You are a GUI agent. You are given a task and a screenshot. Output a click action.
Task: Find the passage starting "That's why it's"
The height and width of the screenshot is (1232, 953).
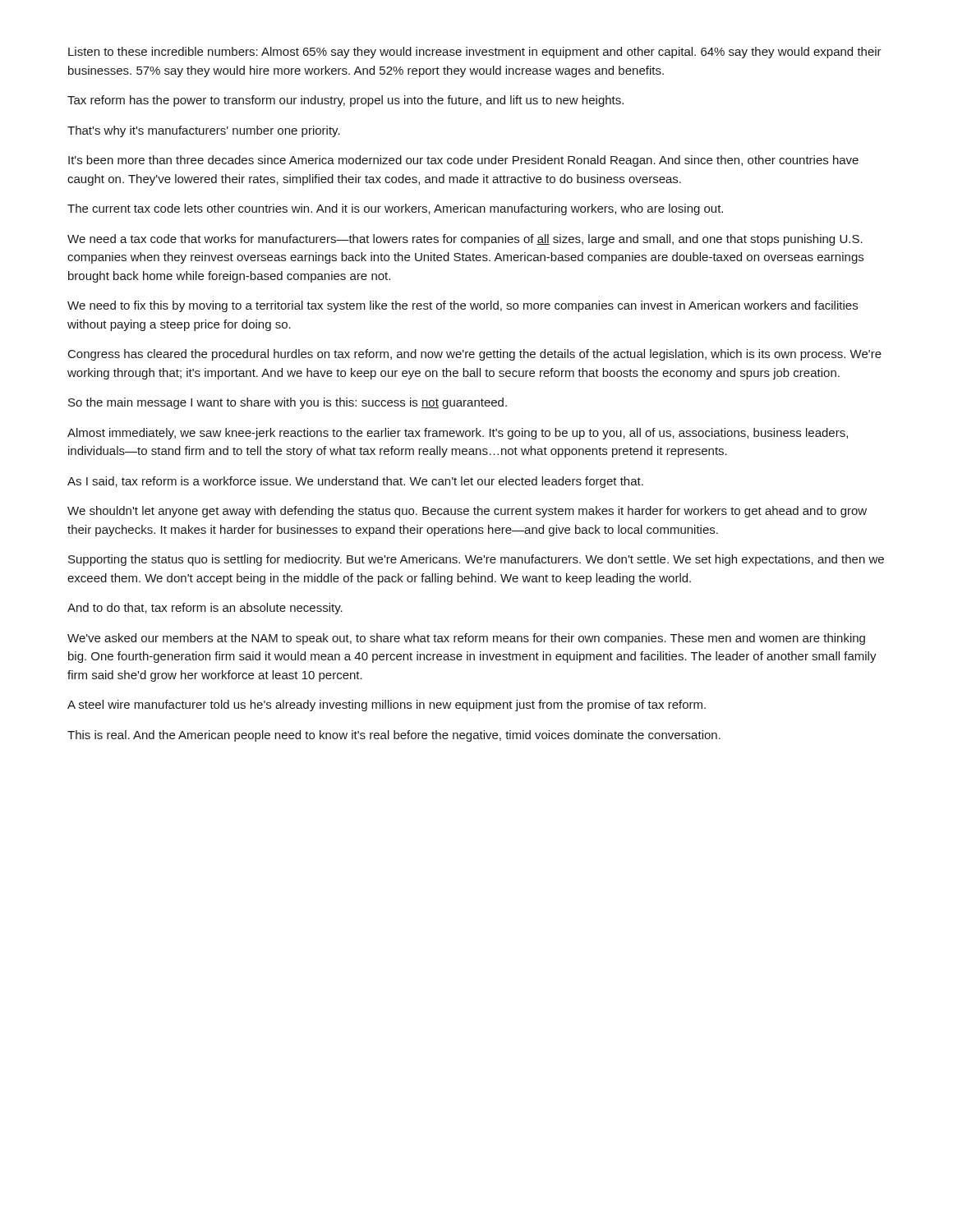click(x=204, y=130)
